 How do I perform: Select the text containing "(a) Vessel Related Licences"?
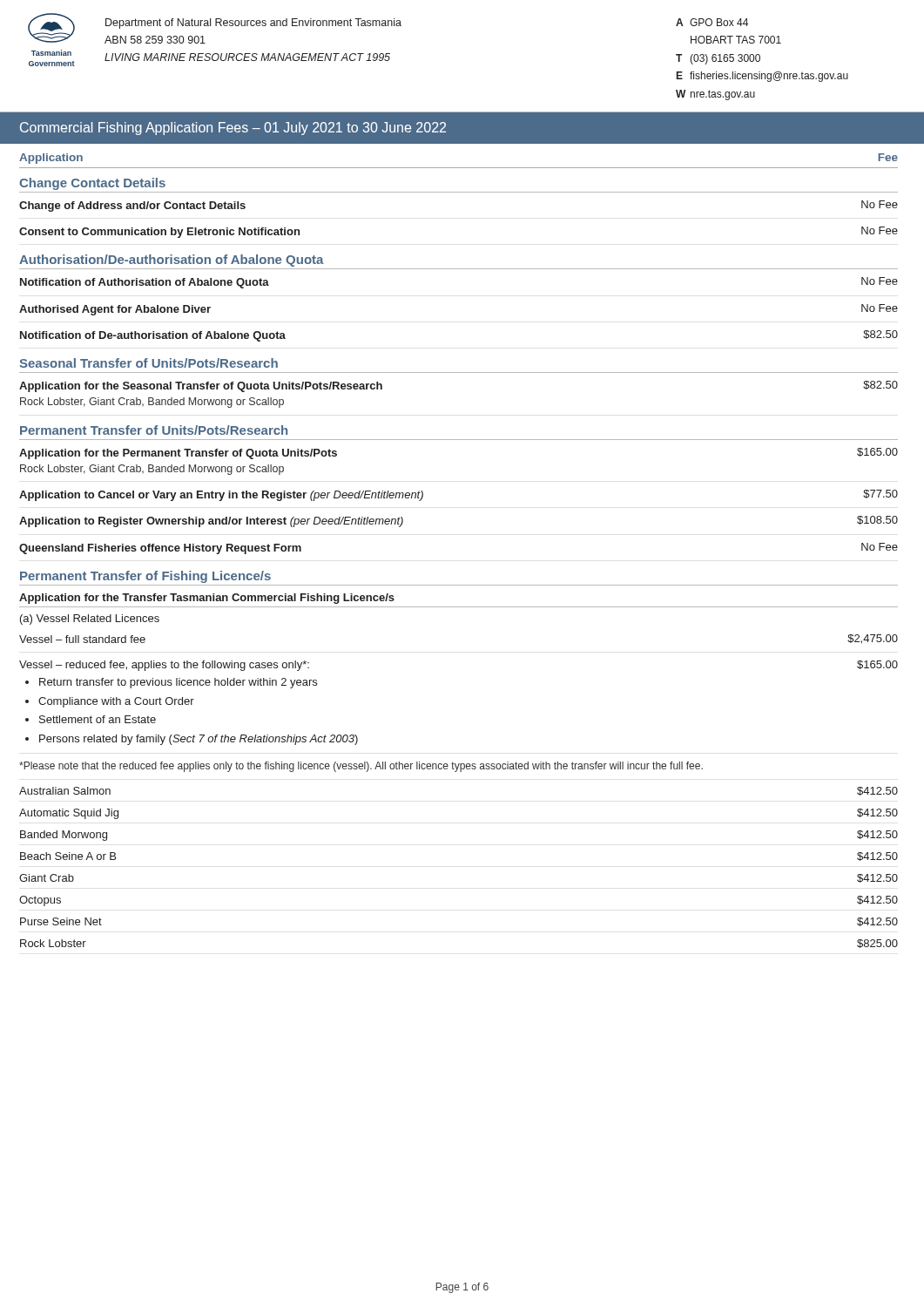tap(89, 618)
